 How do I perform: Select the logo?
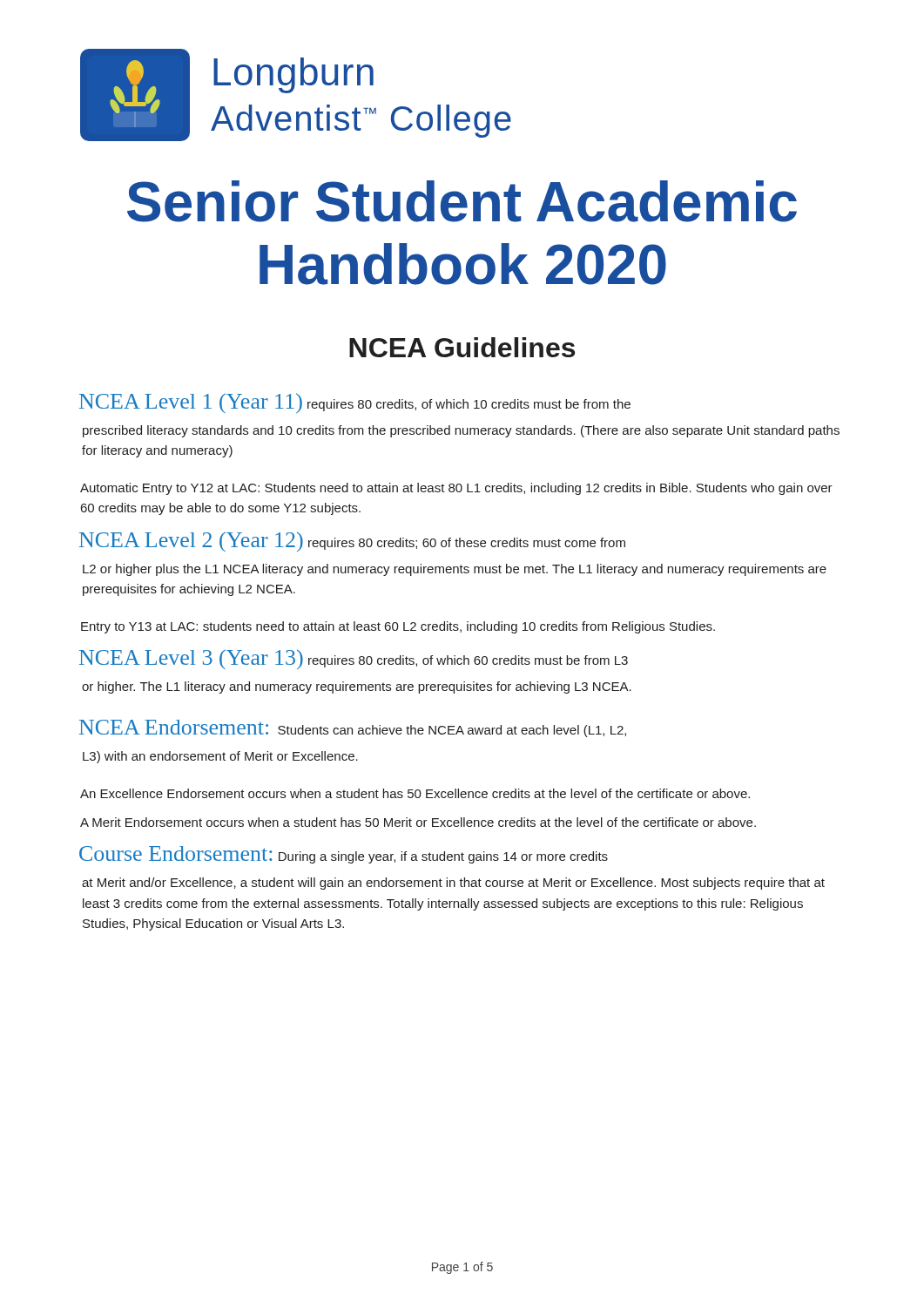[x=462, y=95]
